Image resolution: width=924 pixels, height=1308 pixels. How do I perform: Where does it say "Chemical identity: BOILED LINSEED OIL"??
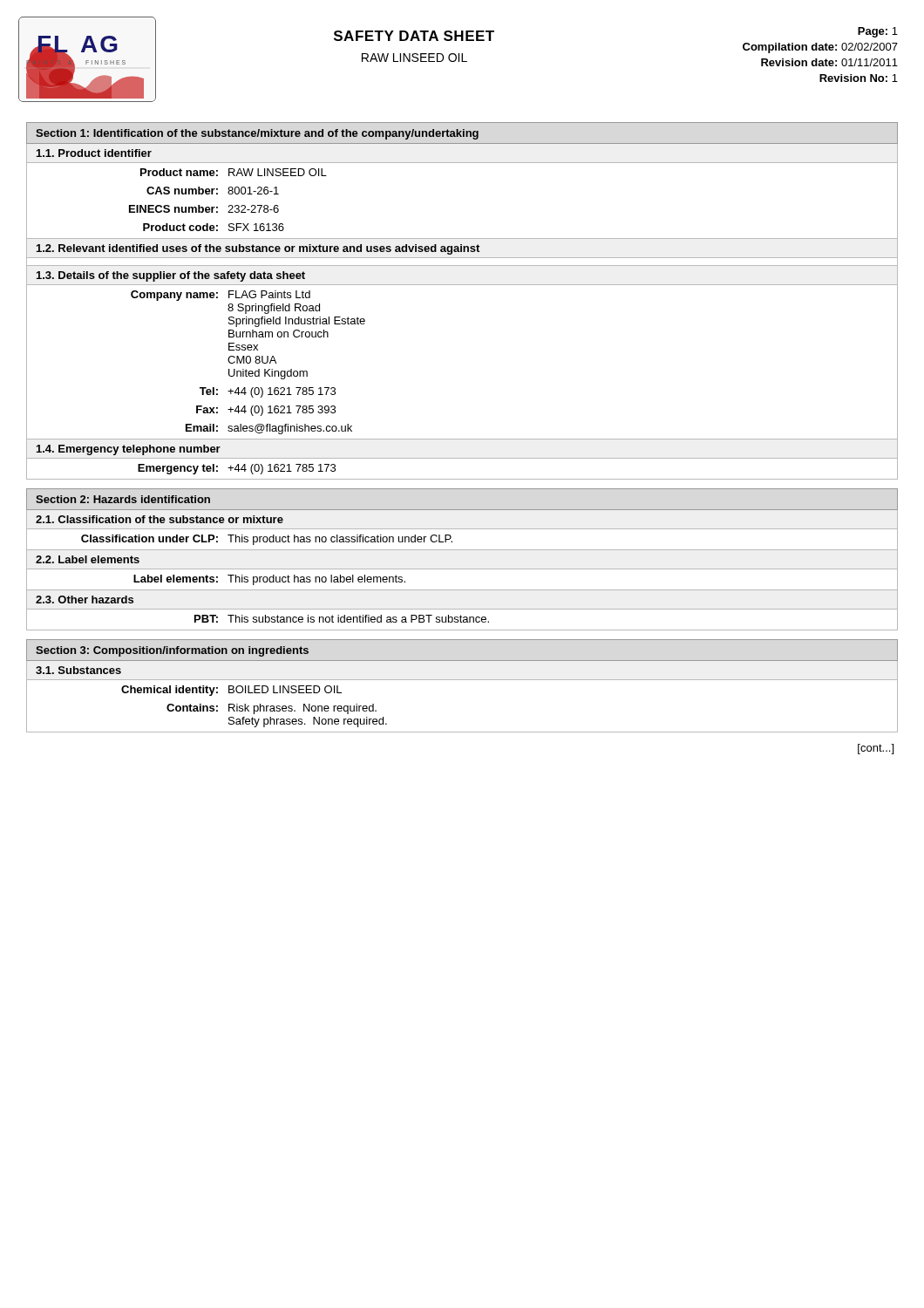click(189, 689)
